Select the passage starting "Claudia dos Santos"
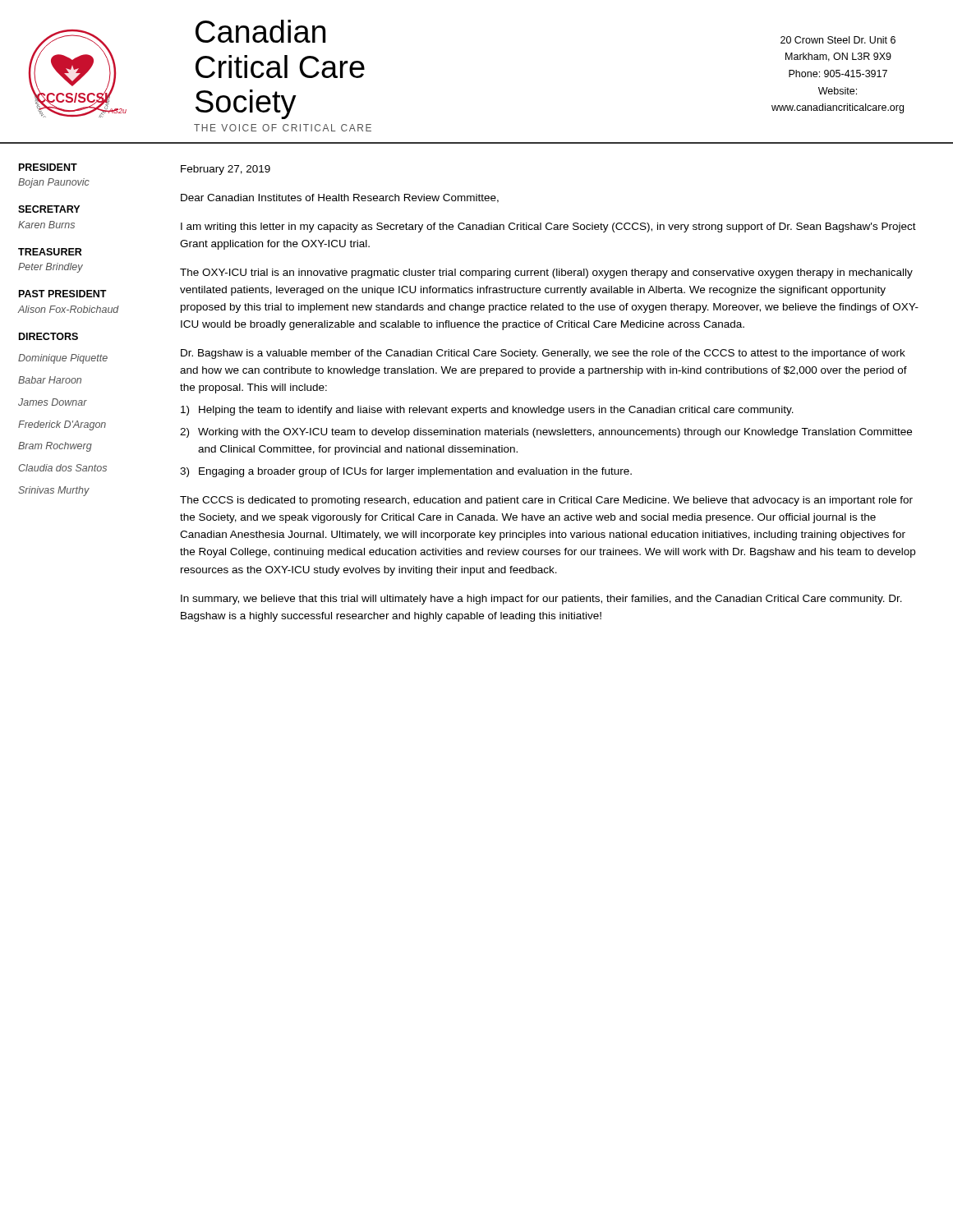This screenshot has width=953, height=1232. (x=90, y=469)
